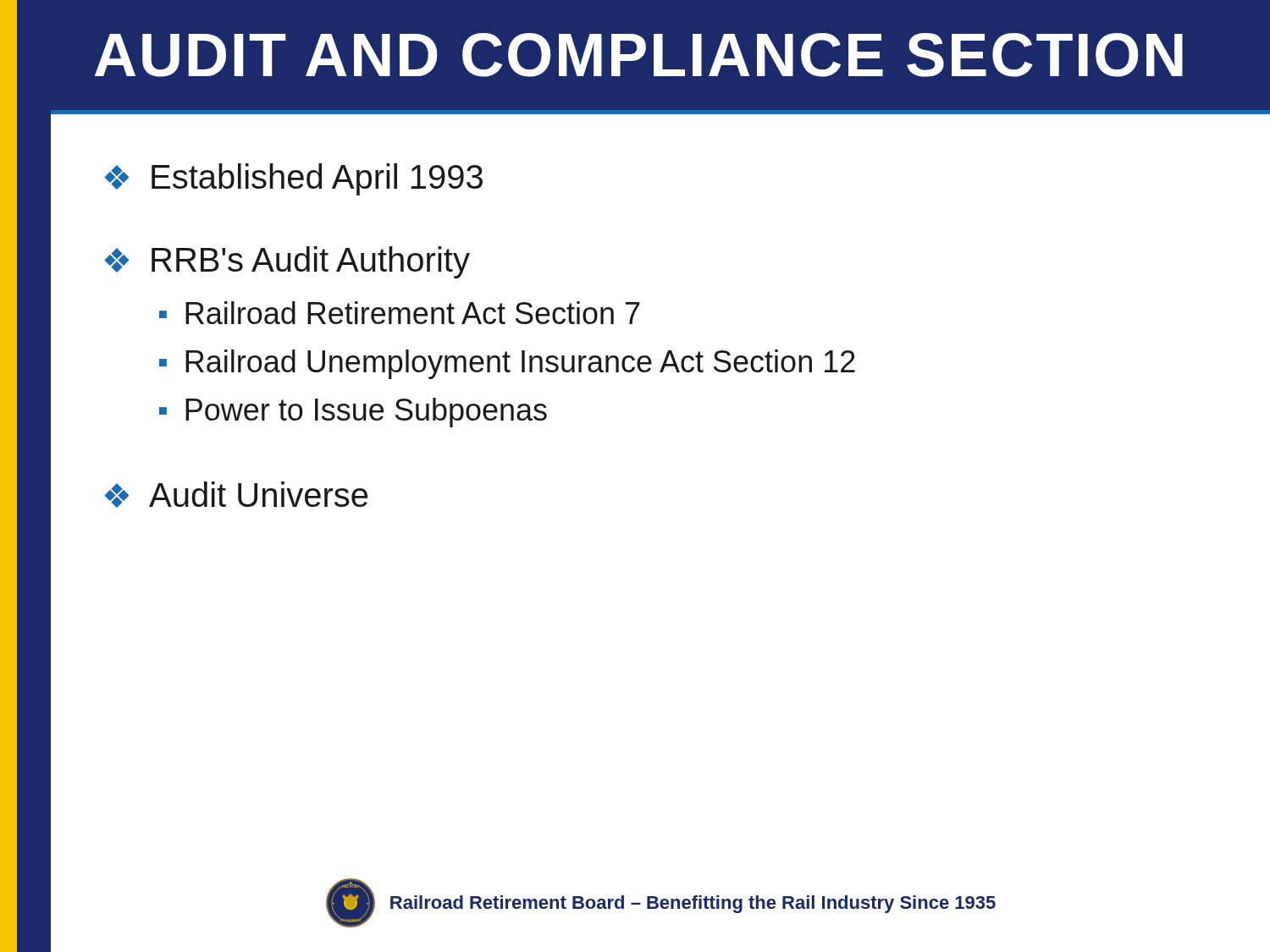Point to the block beginning "❖ RRB's Audit Authority"
Image resolution: width=1270 pixels, height=952 pixels.
479,340
